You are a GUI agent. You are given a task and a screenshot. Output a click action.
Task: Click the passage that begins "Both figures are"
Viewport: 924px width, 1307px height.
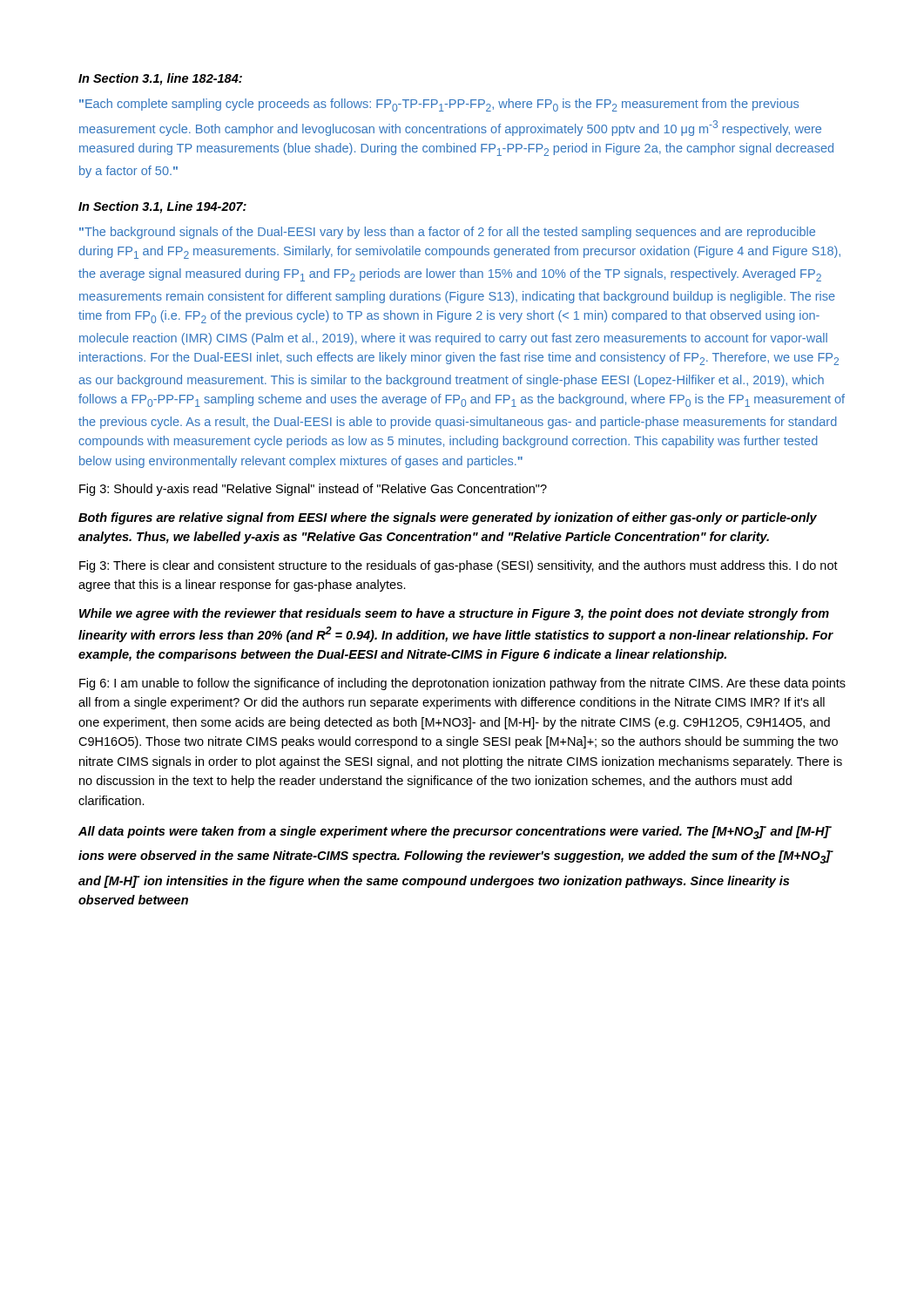pos(447,527)
